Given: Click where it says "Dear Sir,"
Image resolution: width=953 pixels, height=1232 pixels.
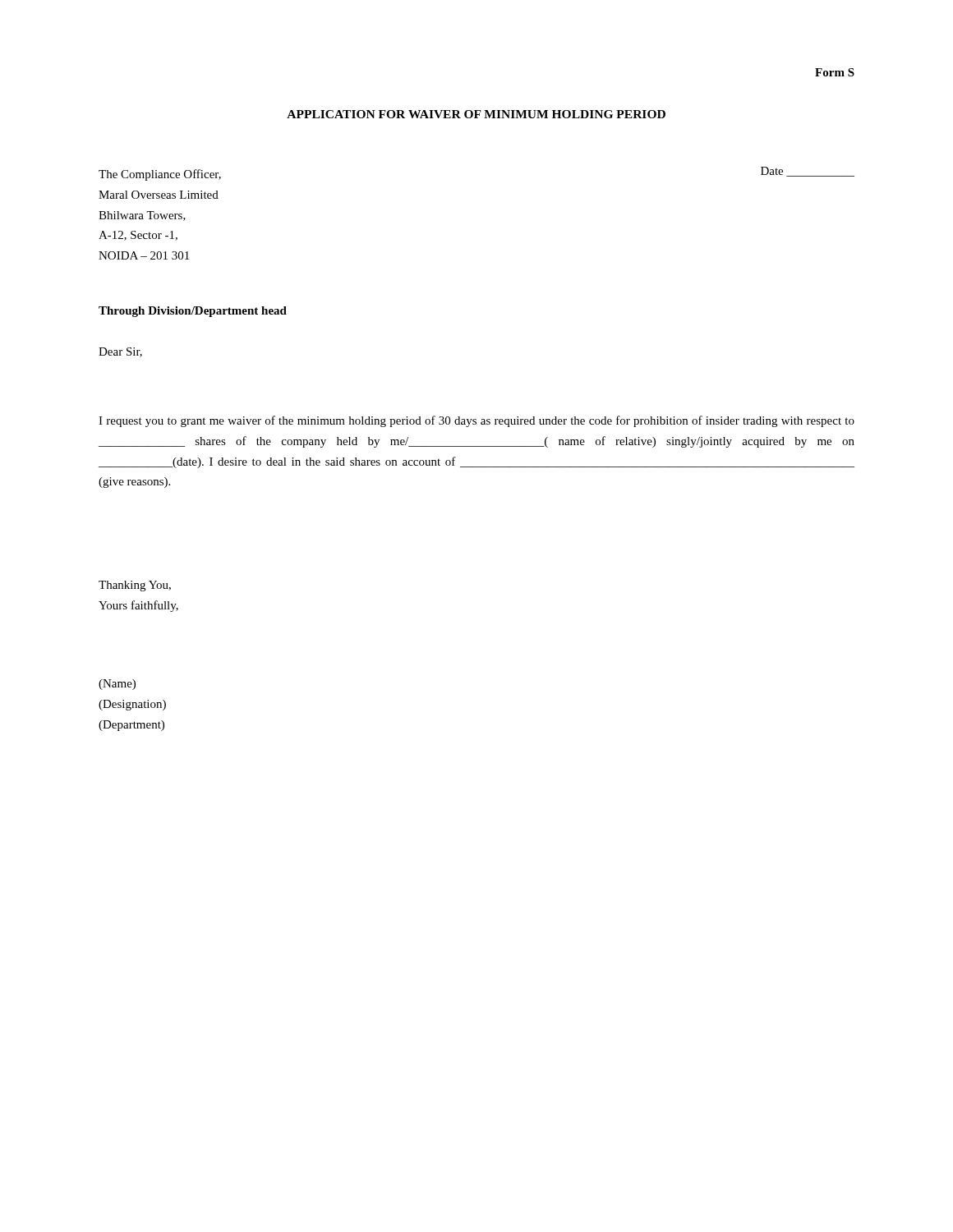Looking at the screenshot, I should (x=121, y=352).
